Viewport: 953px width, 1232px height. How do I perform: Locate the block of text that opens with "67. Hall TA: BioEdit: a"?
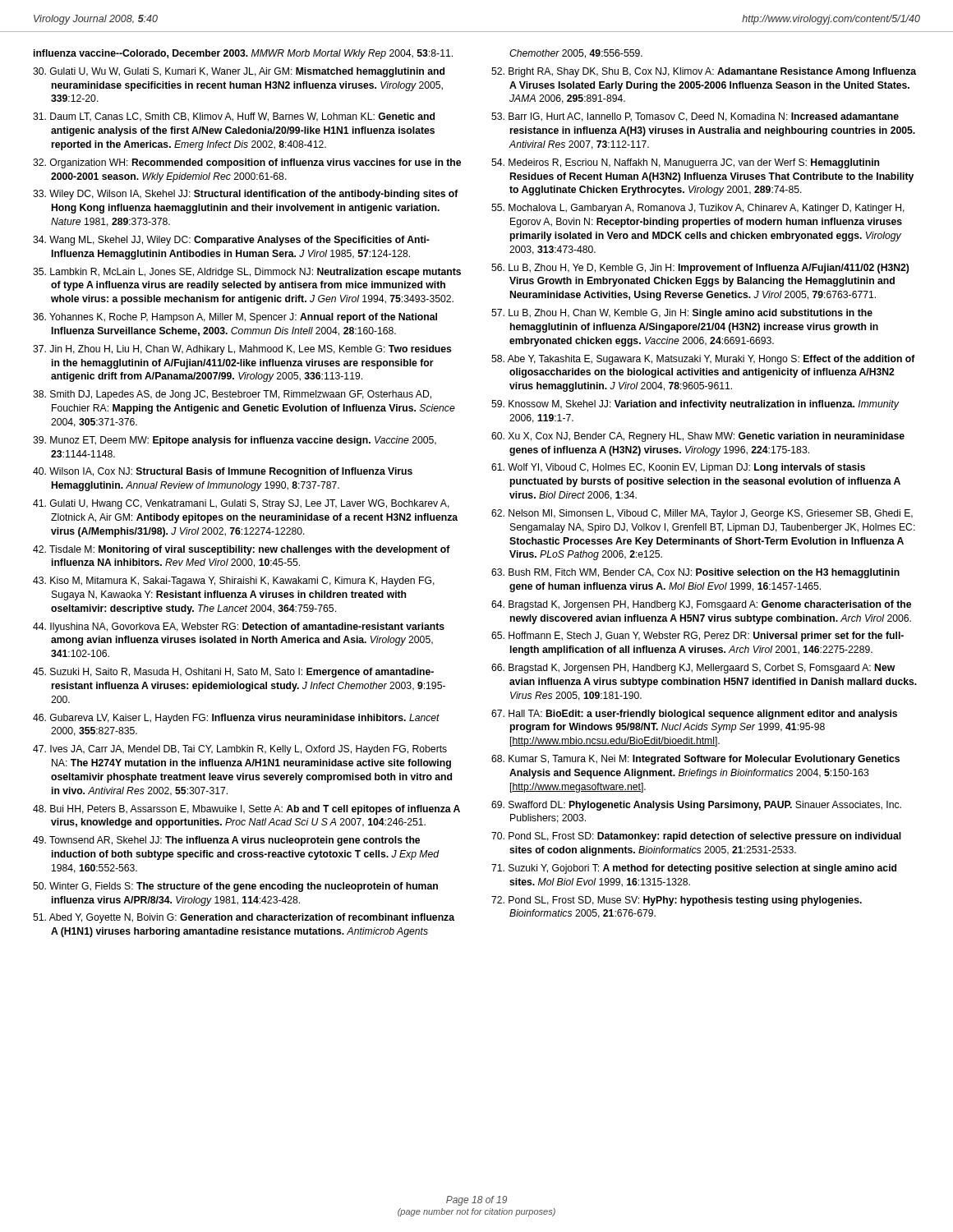coord(694,727)
